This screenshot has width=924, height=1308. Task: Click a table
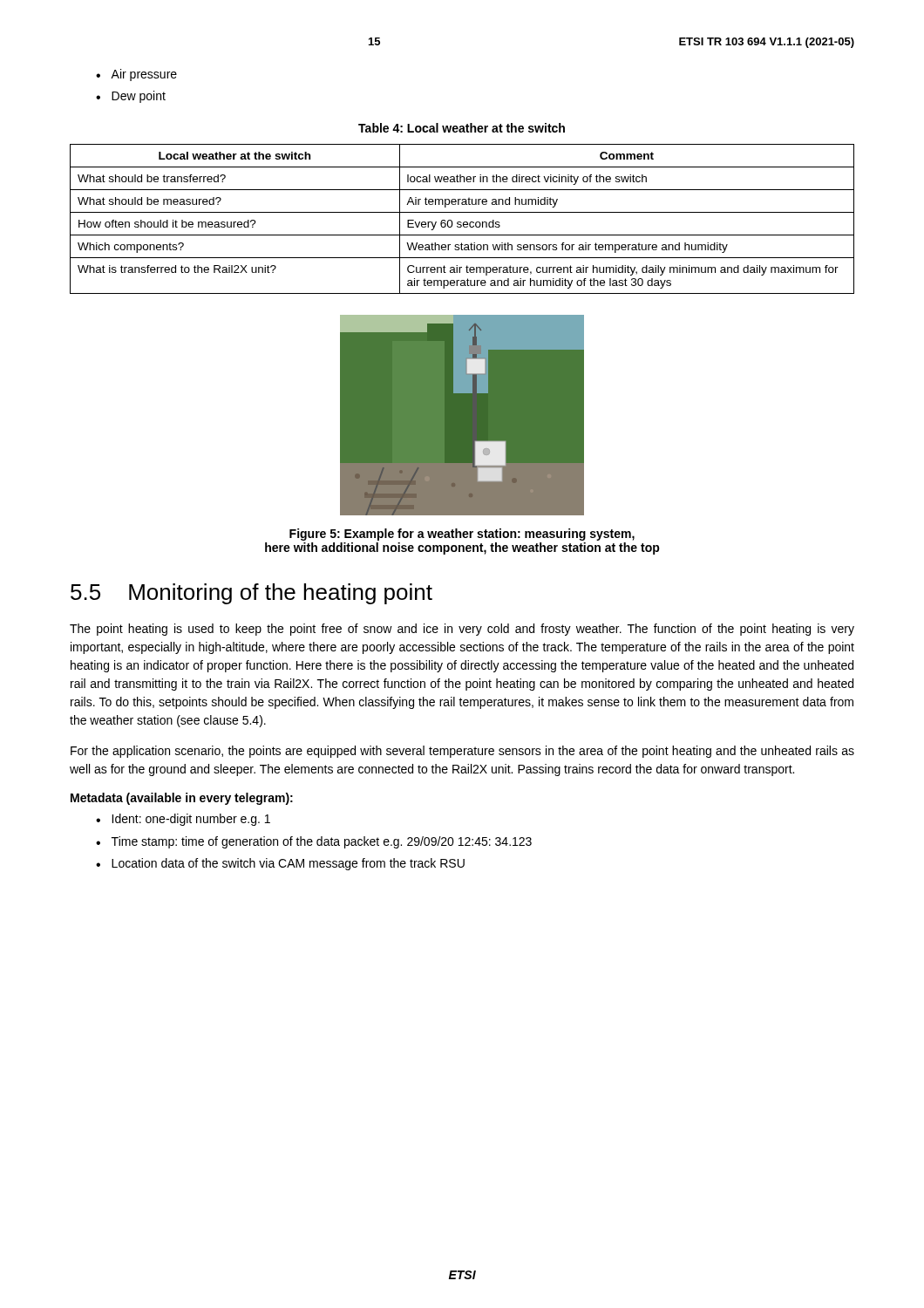pos(462,219)
